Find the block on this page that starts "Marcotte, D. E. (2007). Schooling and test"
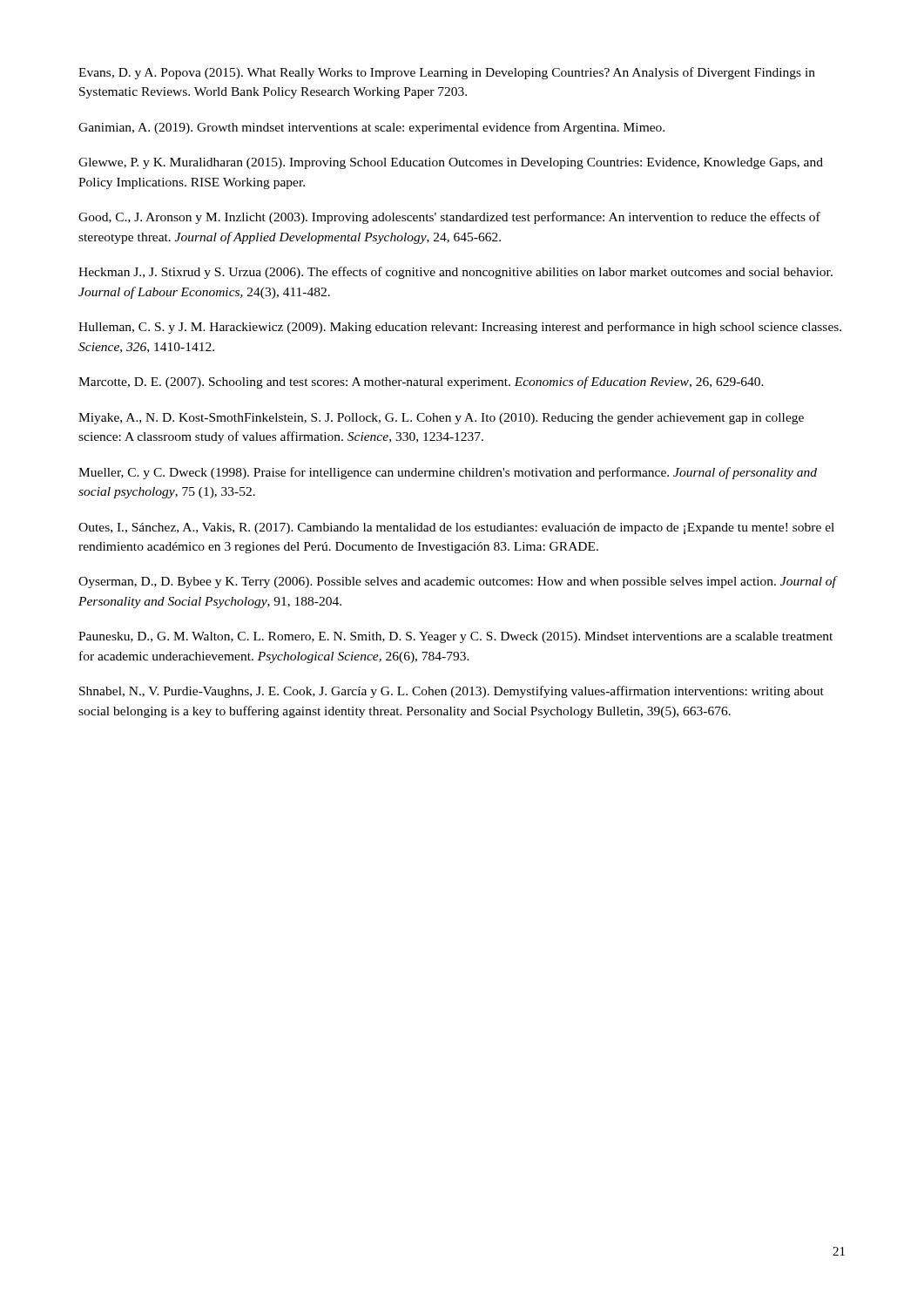Image resolution: width=924 pixels, height=1307 pixels. [x=421, y=381]
